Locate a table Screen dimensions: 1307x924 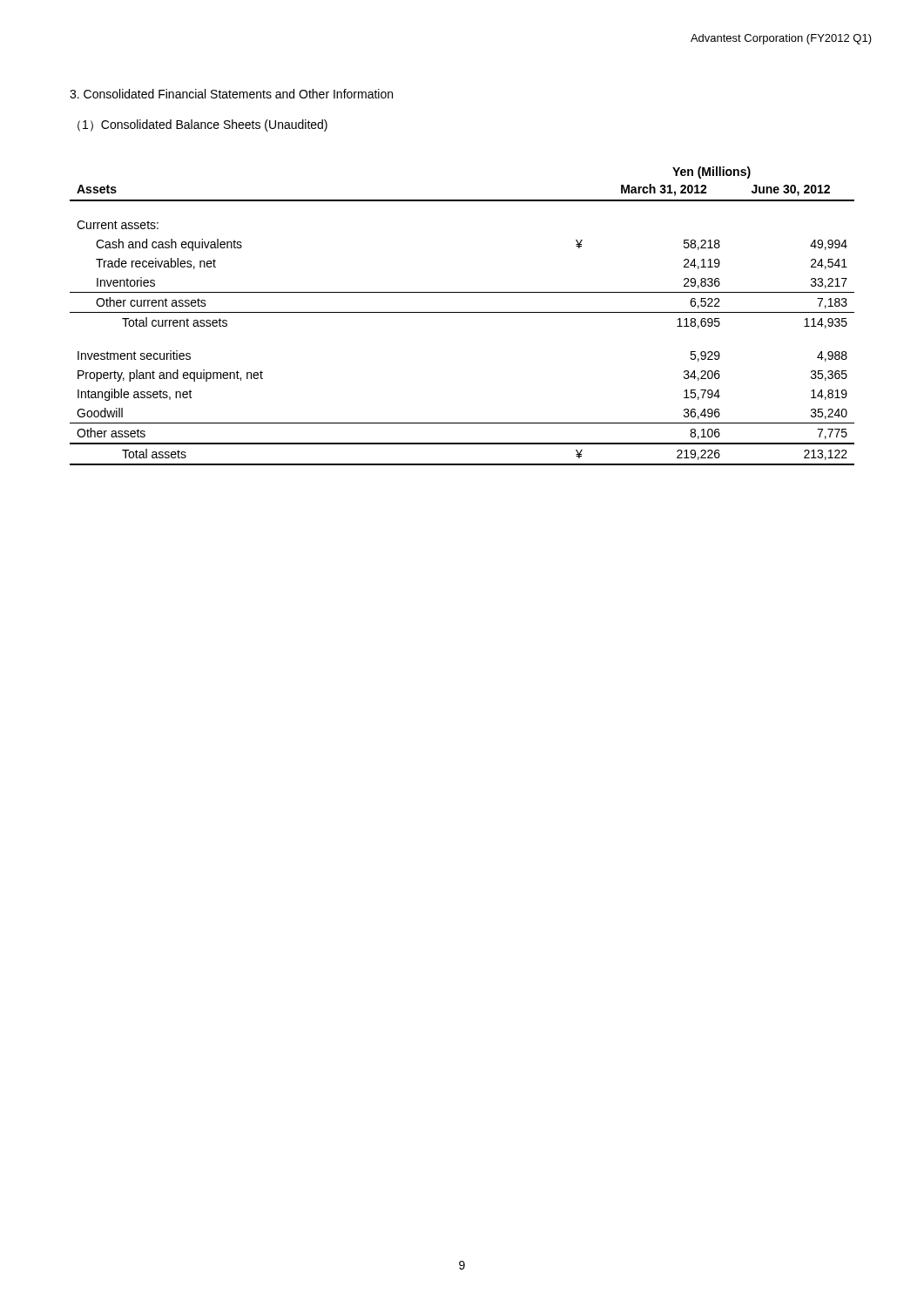462,313
